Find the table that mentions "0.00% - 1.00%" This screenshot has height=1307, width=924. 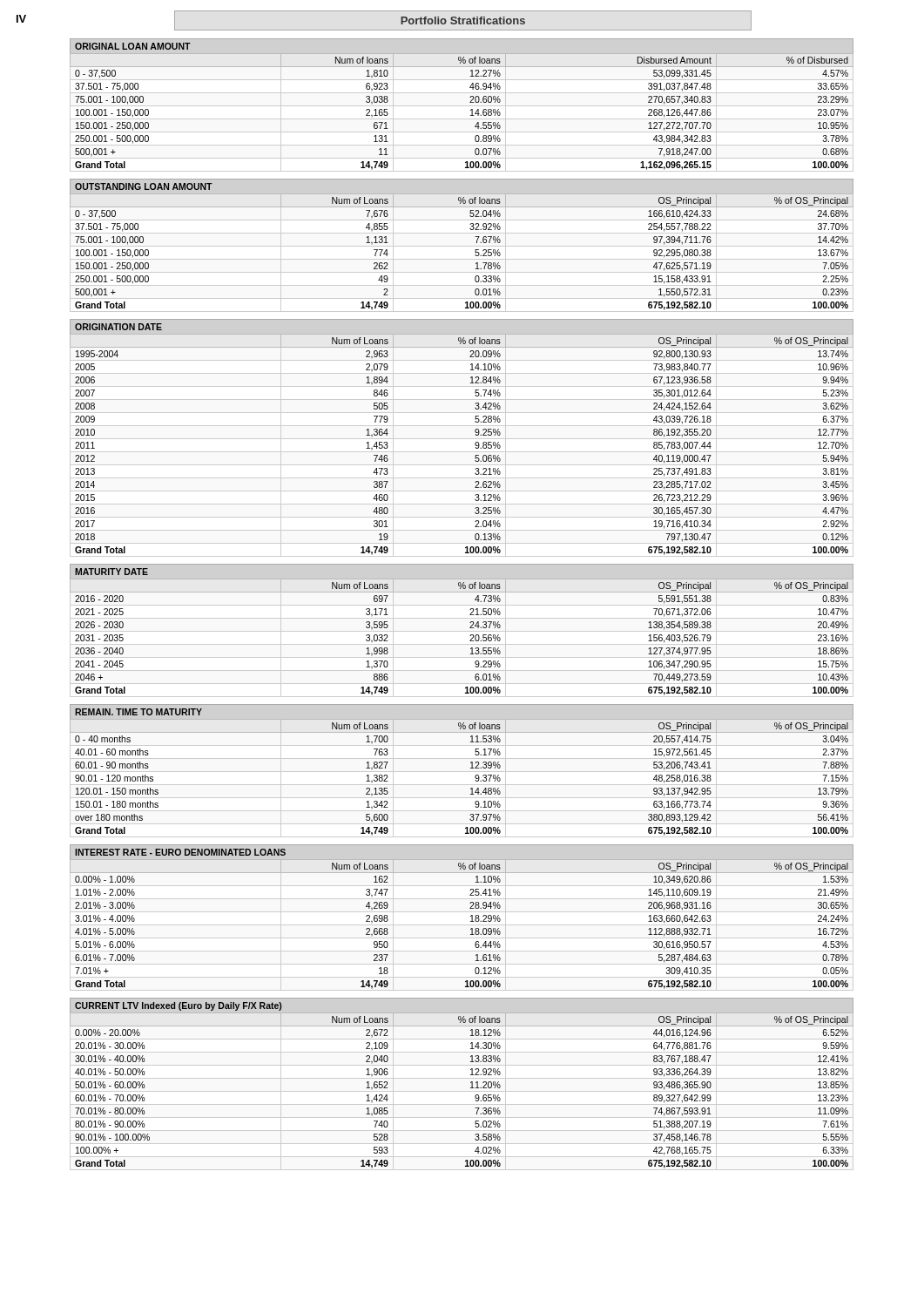coord(462,925)
